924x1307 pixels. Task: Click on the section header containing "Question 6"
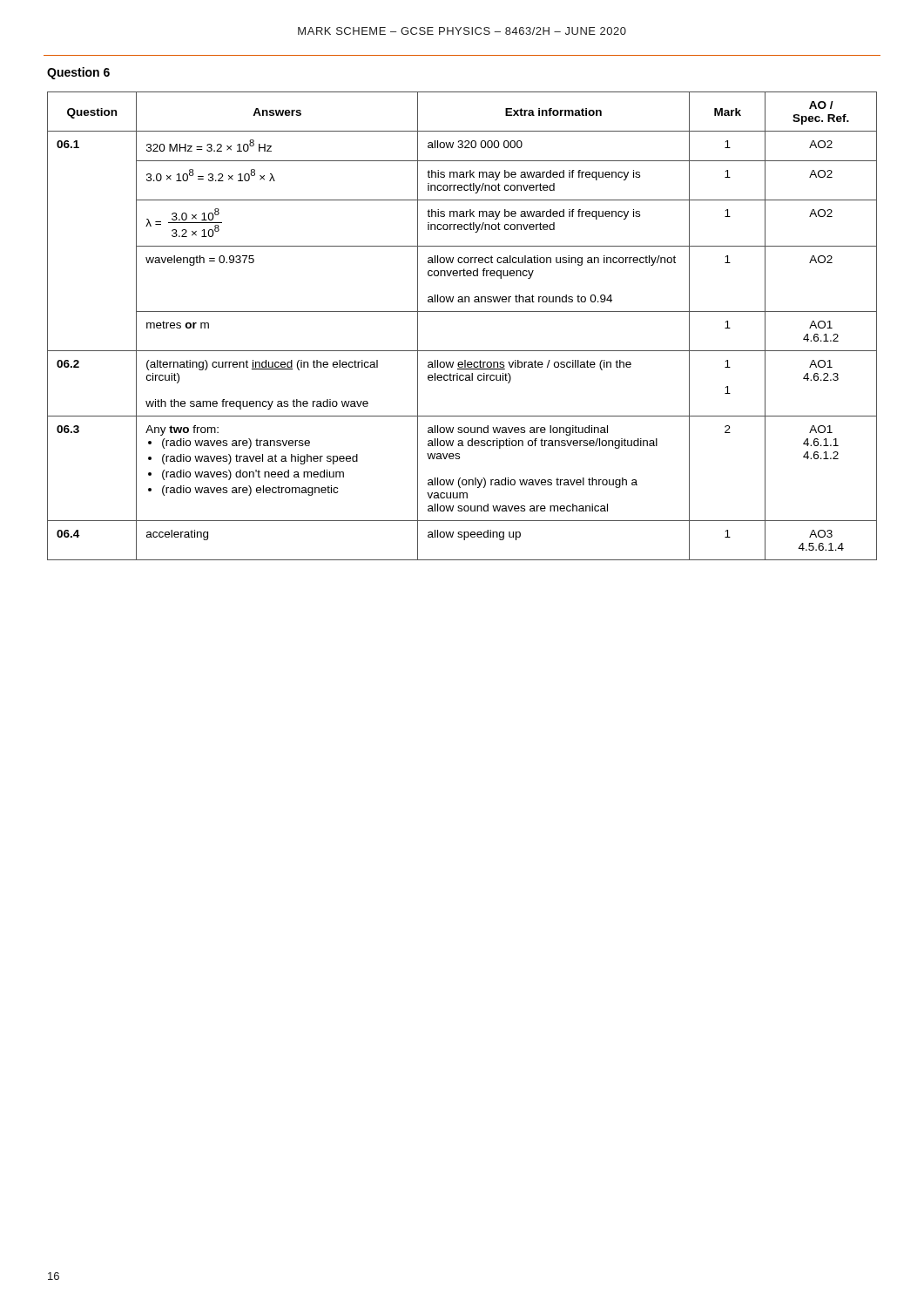pyautogui.click(x=79, y=72)
